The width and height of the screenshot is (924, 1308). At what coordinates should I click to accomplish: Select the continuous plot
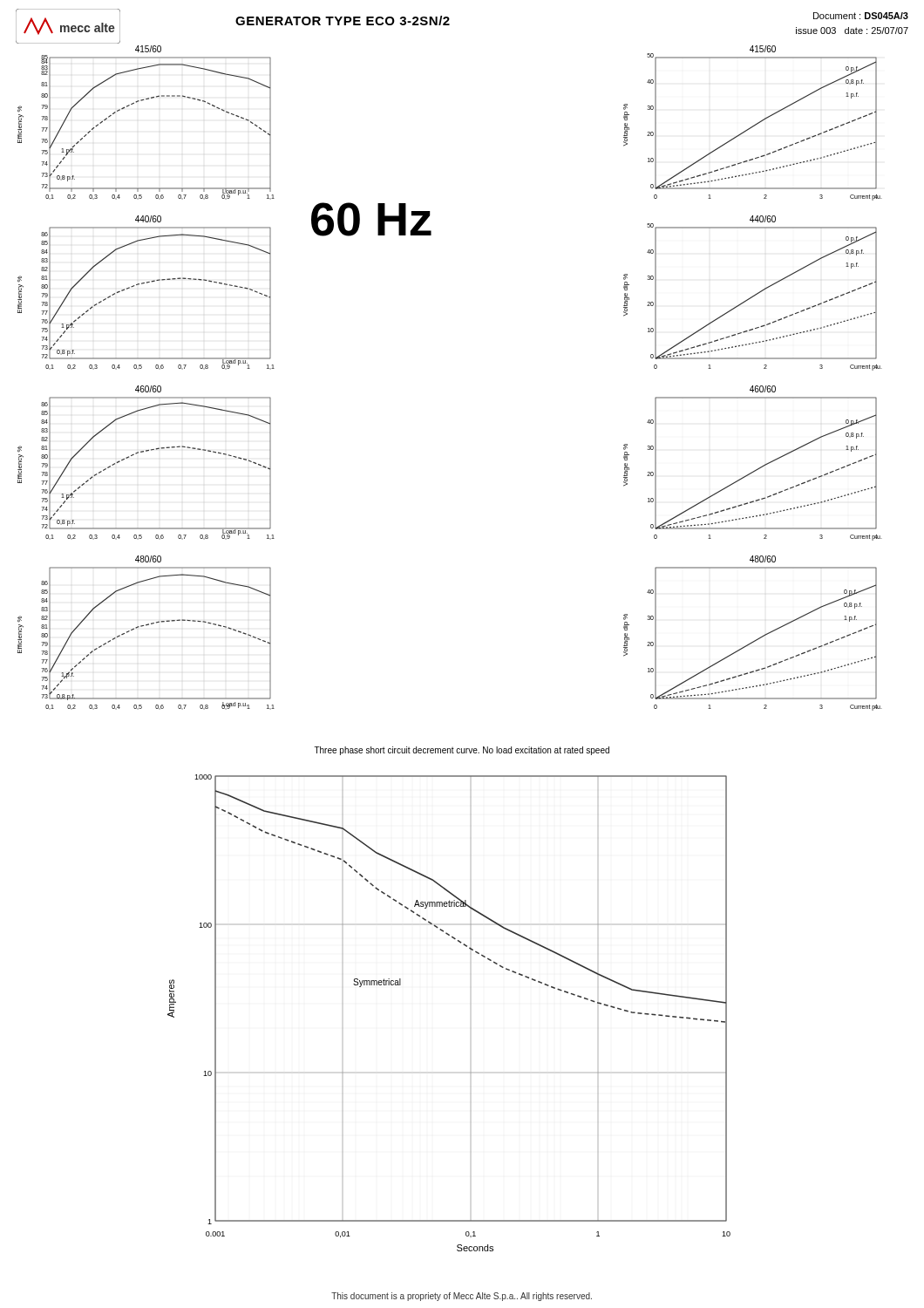458,1012
